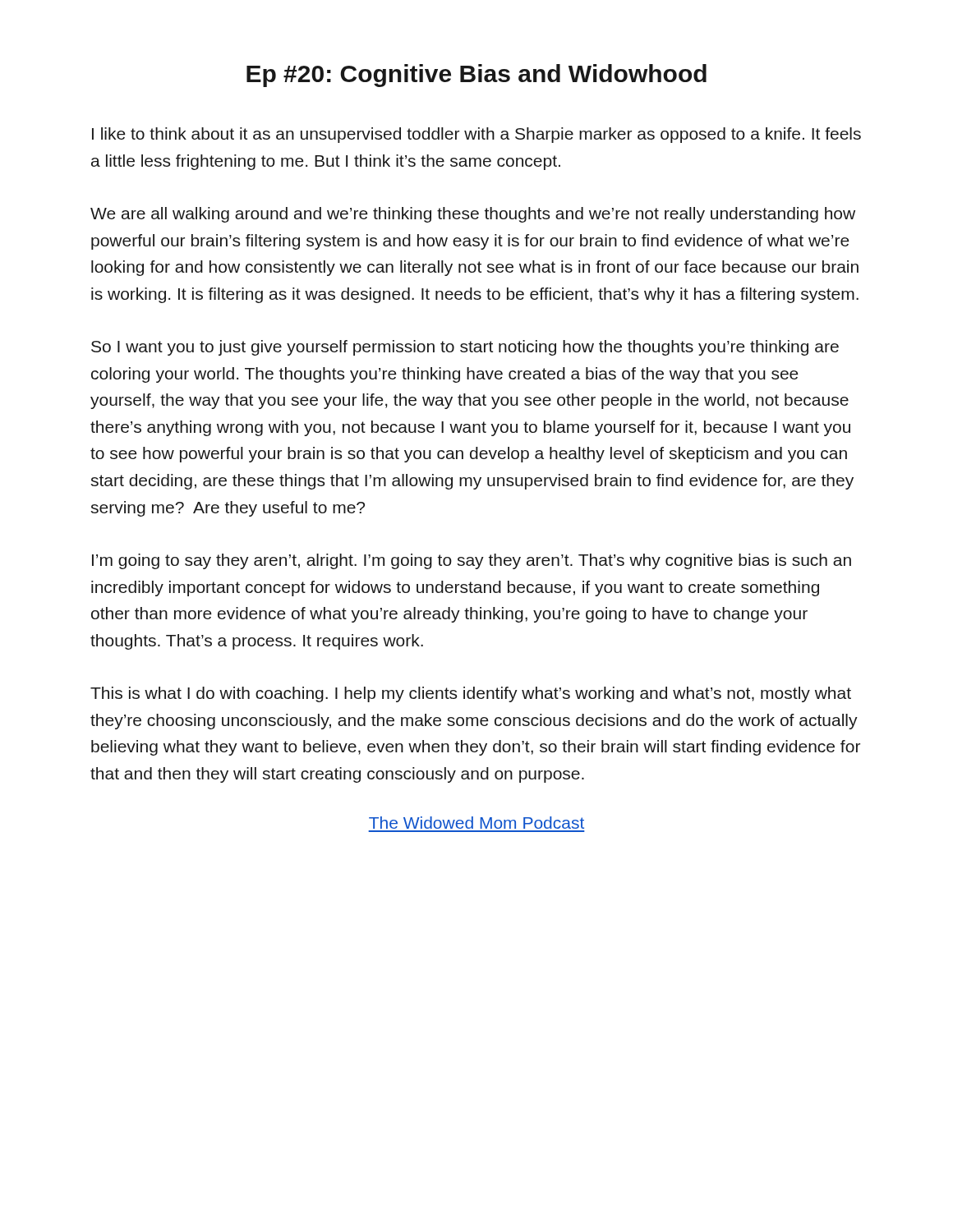Select the title containing "Ep #20: Cognitive Bias and Widowhood"
Image resolution: width=953 pixels, height=1232 pixels.
point(476,74)
